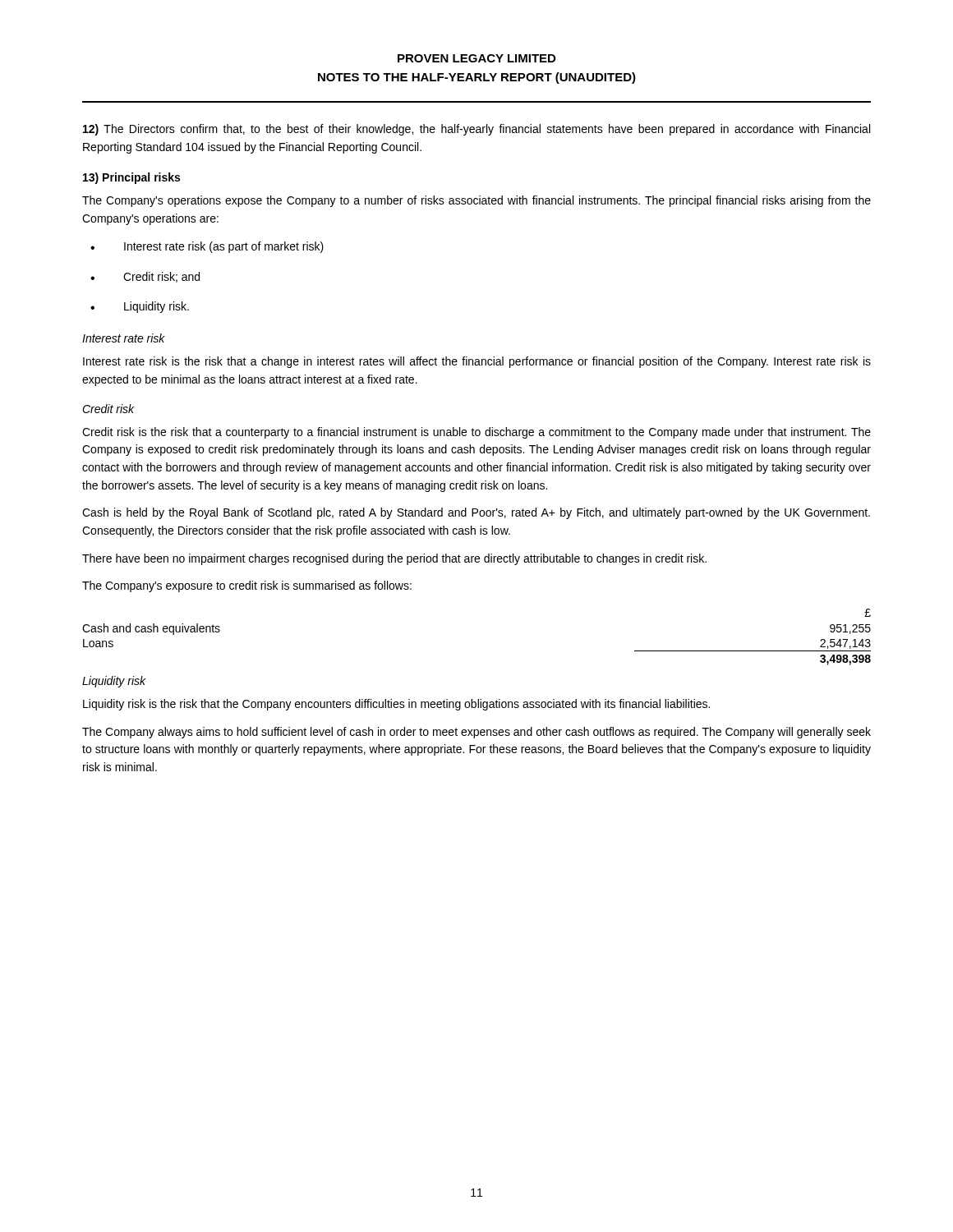
Task: Find the section header that reads "13) Principal risks"
Action: pyautogui.click(x=131, y=178)
